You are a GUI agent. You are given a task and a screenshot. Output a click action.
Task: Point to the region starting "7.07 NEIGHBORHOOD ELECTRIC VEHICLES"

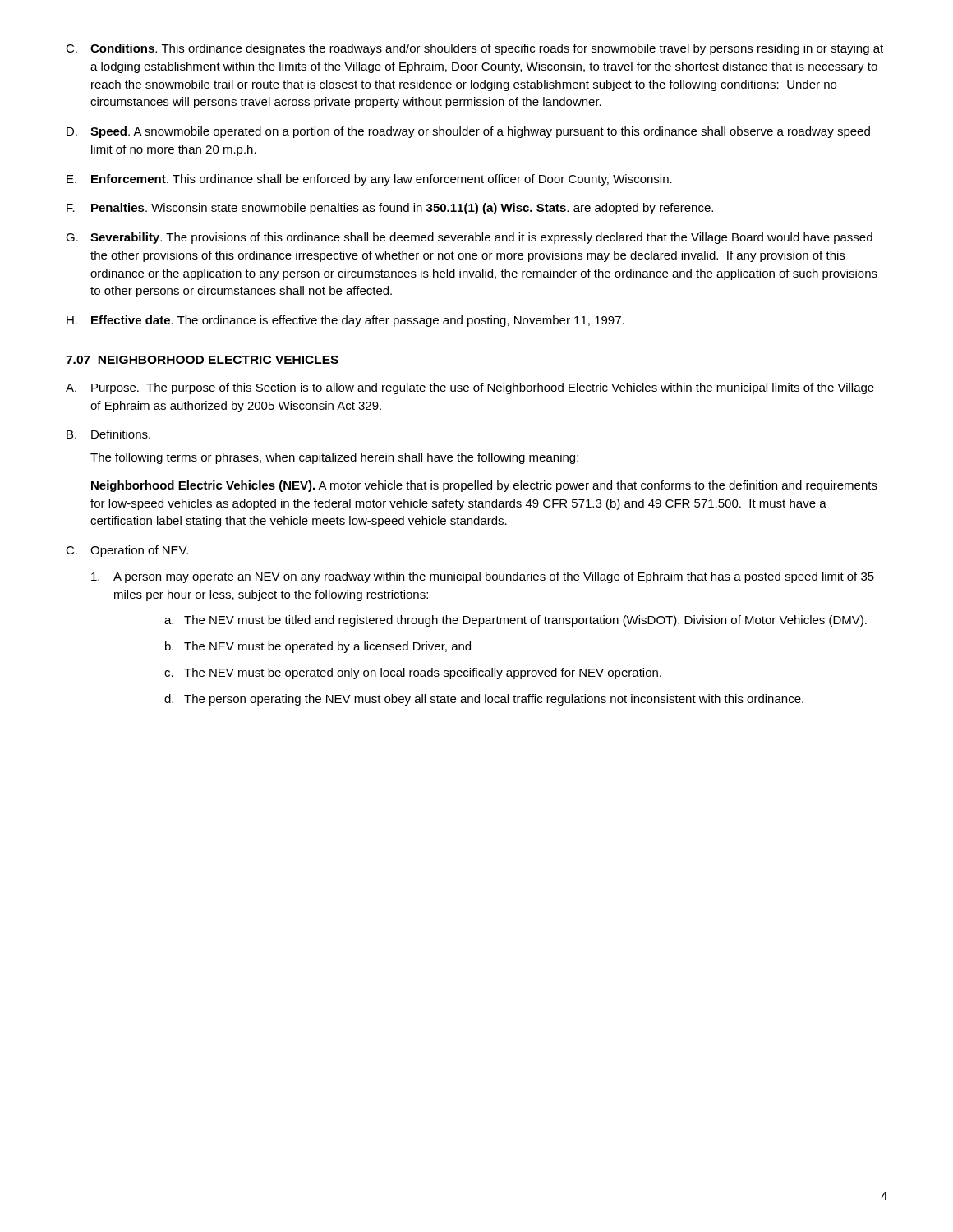202,359
